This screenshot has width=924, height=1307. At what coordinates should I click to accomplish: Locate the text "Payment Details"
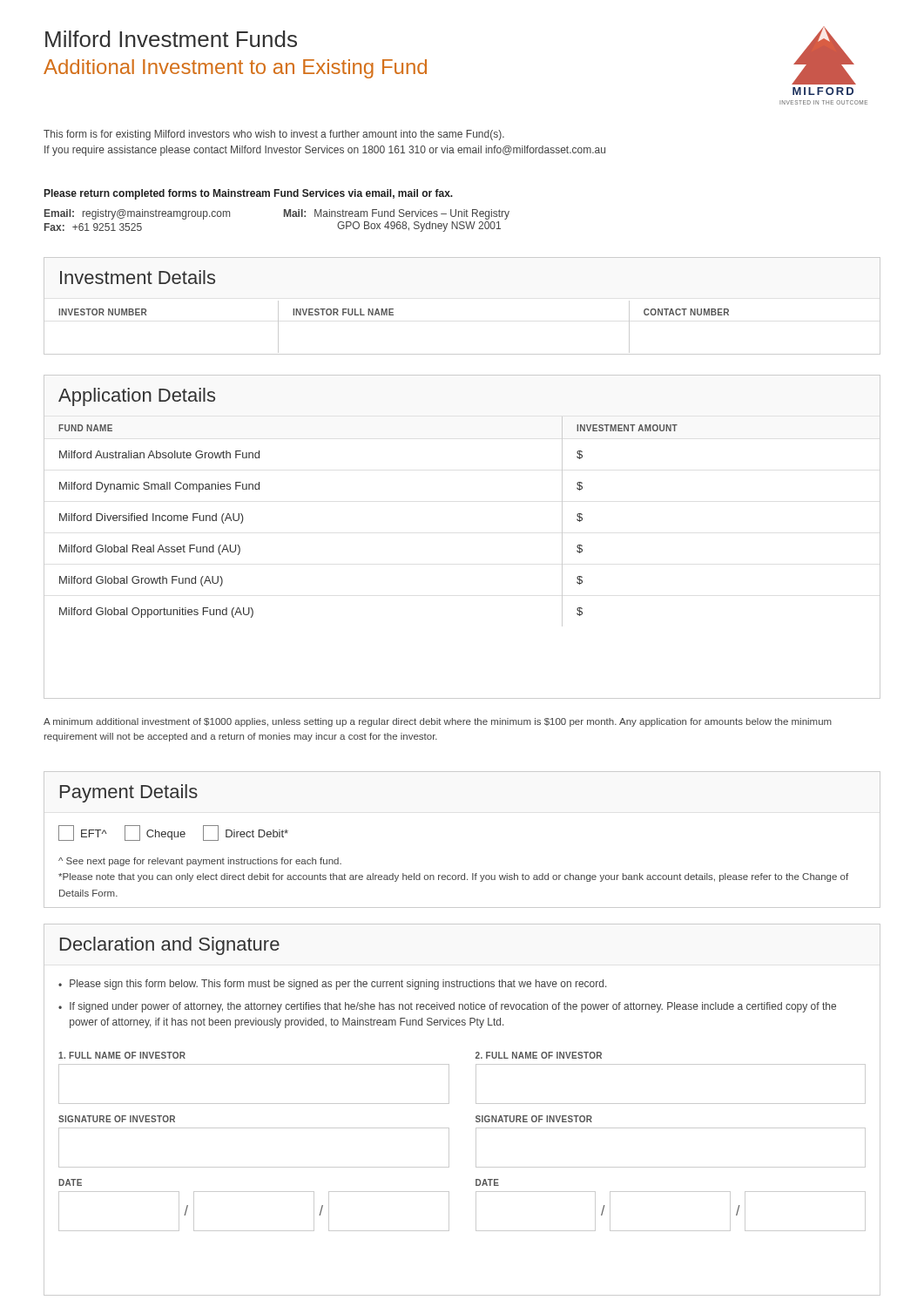(x=128, y=792)
